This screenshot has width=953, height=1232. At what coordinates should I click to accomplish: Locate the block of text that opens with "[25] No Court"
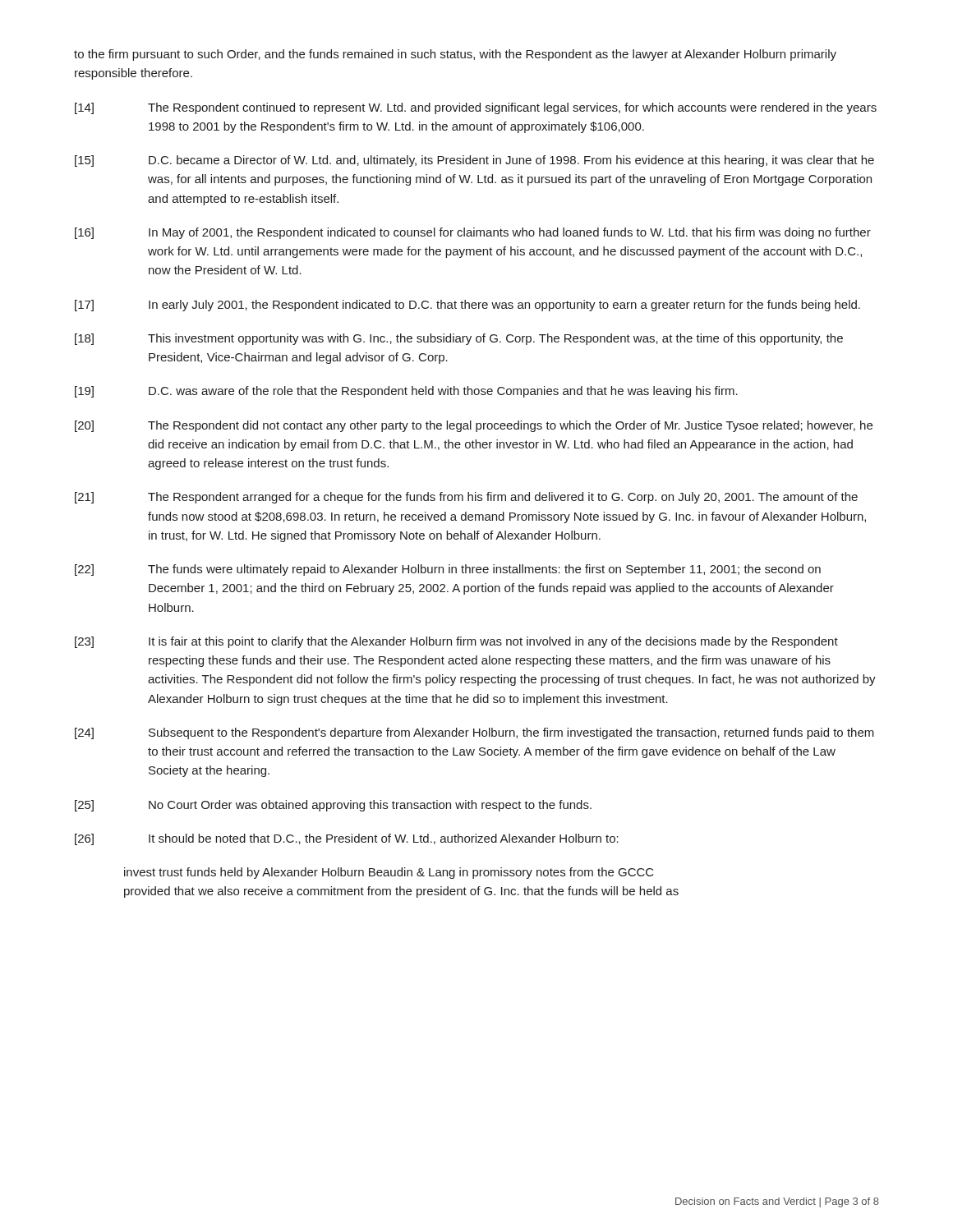coord(476,804)
